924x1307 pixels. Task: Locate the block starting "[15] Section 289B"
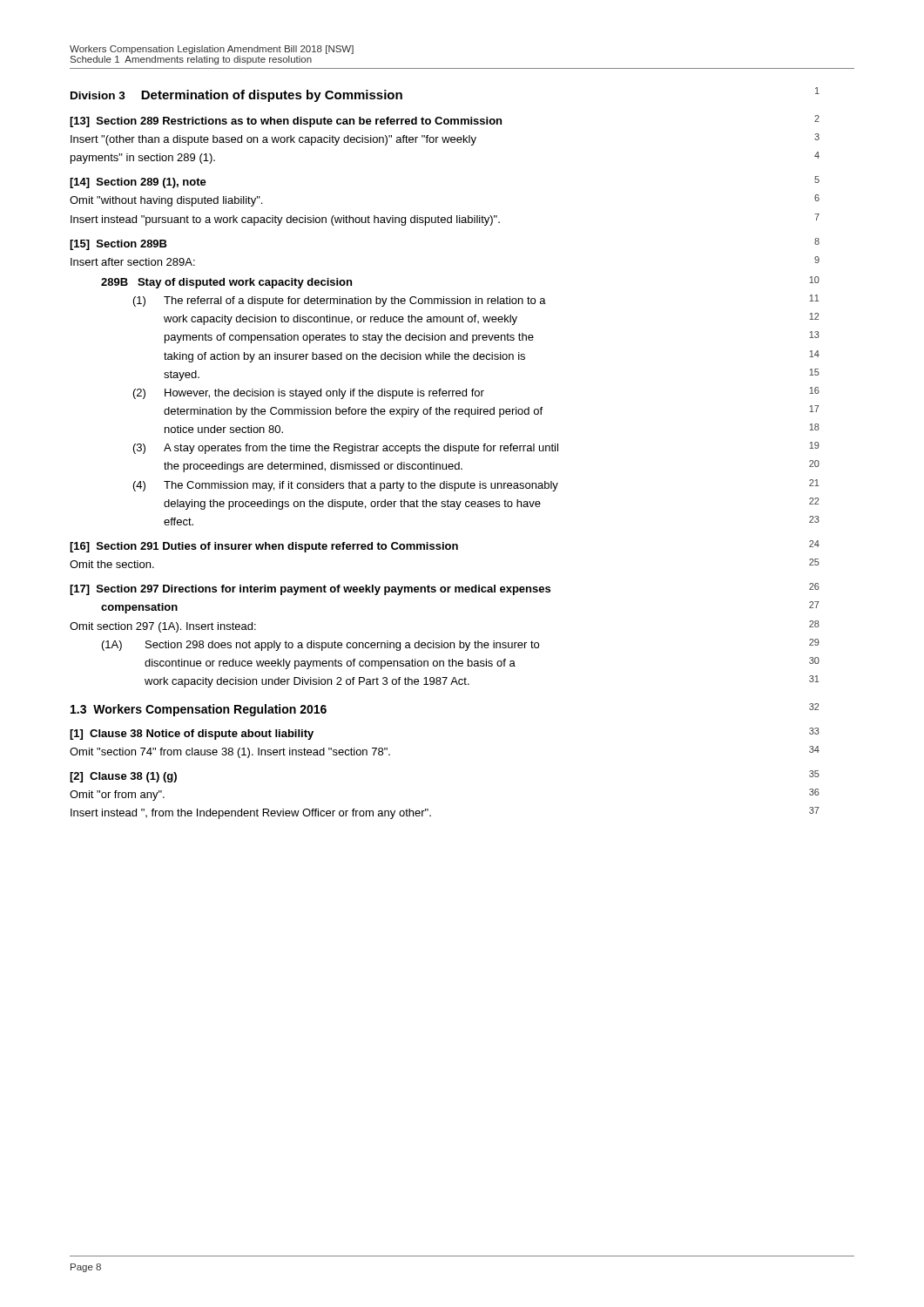pos(445,383)
